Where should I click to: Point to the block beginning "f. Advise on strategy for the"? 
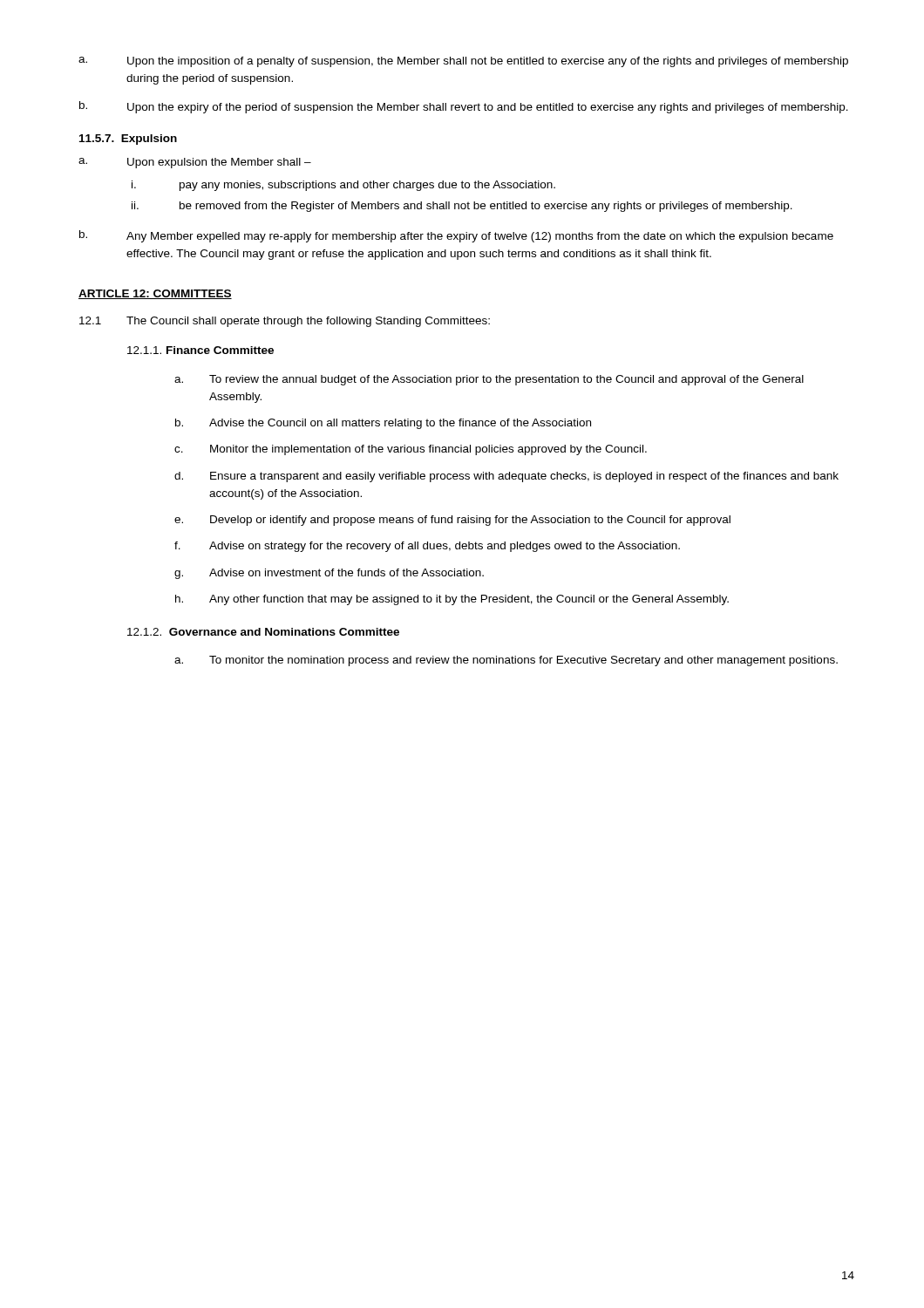click(x=514, y=546)
